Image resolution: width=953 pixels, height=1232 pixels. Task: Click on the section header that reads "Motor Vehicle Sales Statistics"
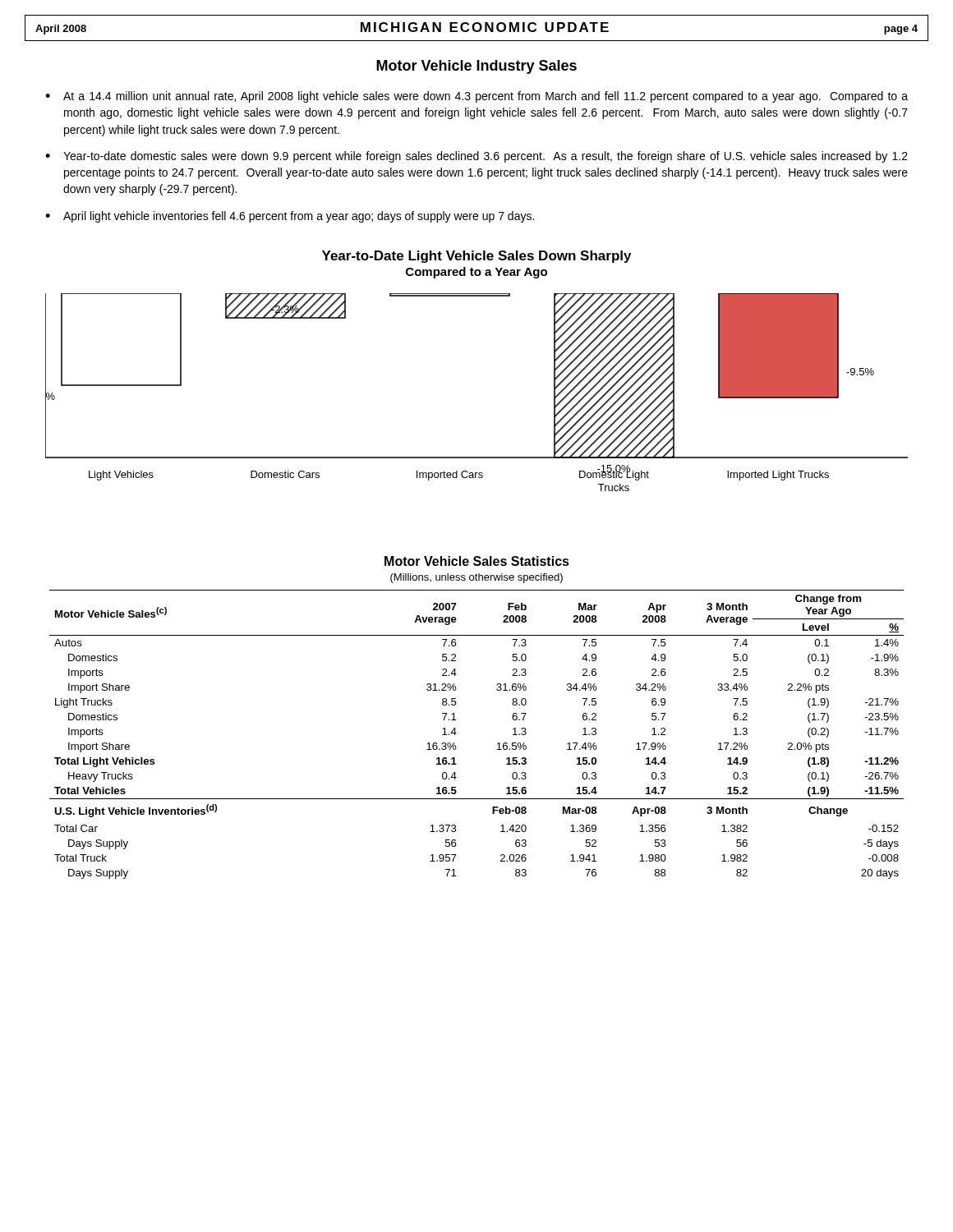tap(476, 561)
